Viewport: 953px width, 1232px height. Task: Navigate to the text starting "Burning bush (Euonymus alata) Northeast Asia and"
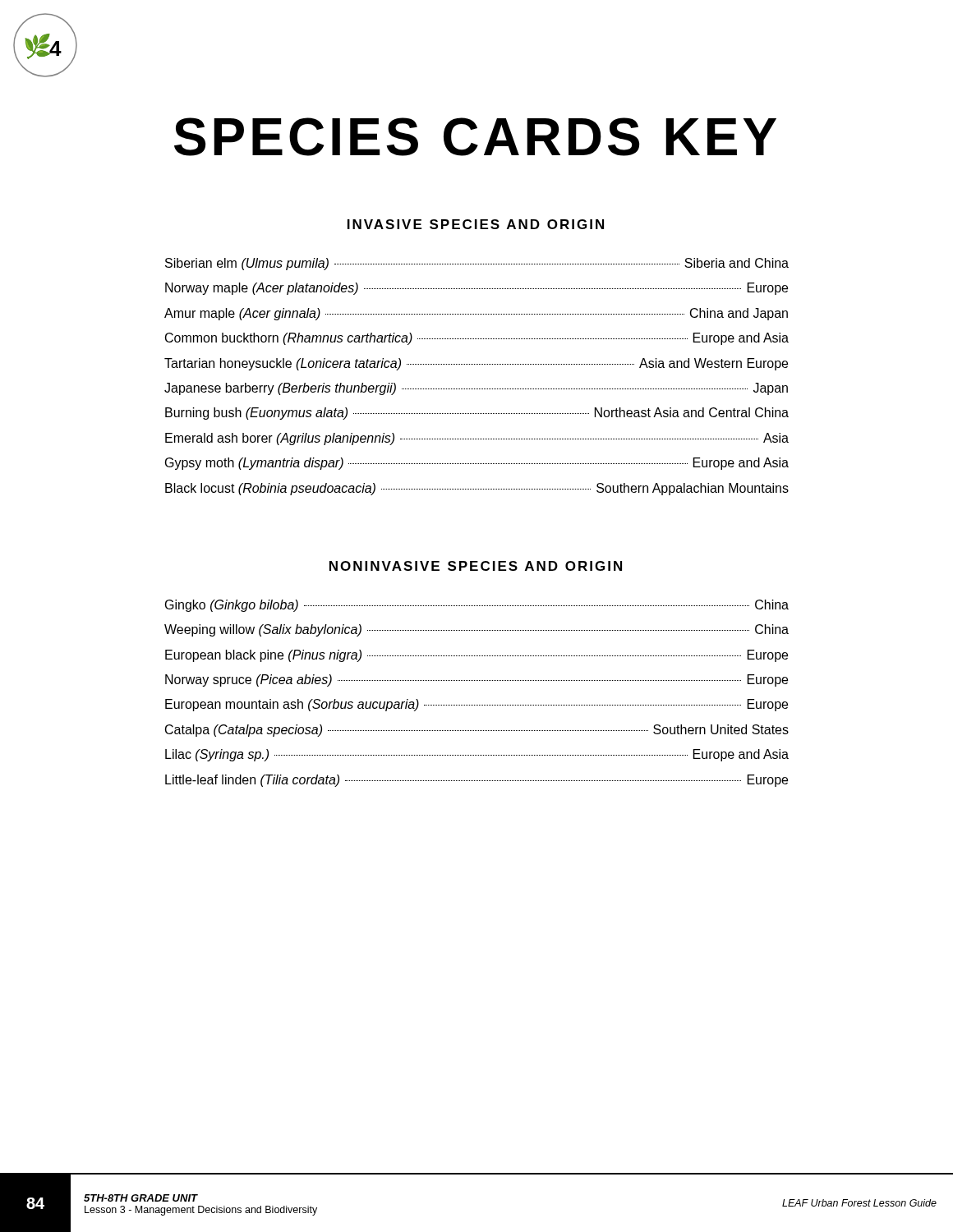coord(476,414)
